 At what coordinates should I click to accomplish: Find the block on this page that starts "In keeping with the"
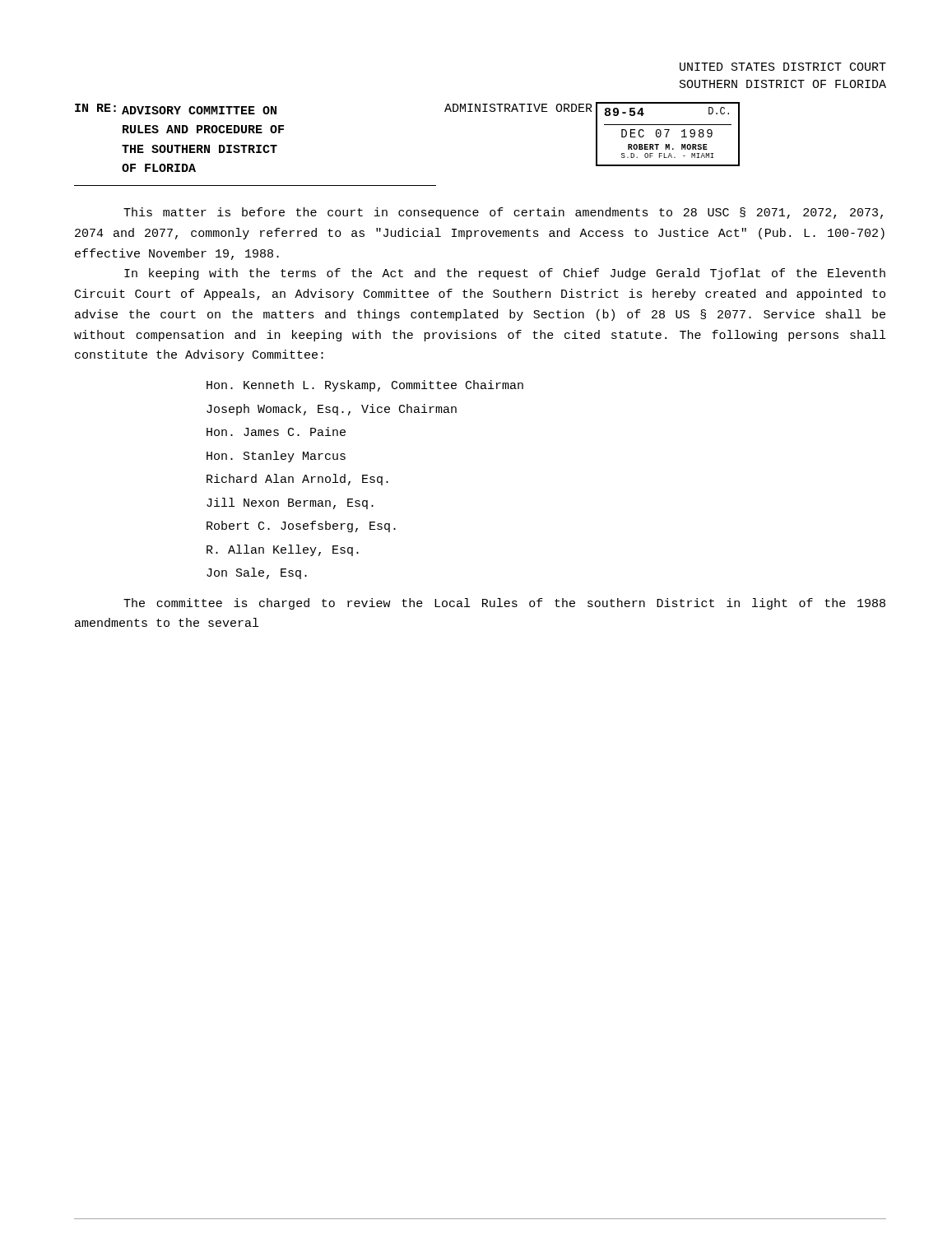(x=480, y=316)
